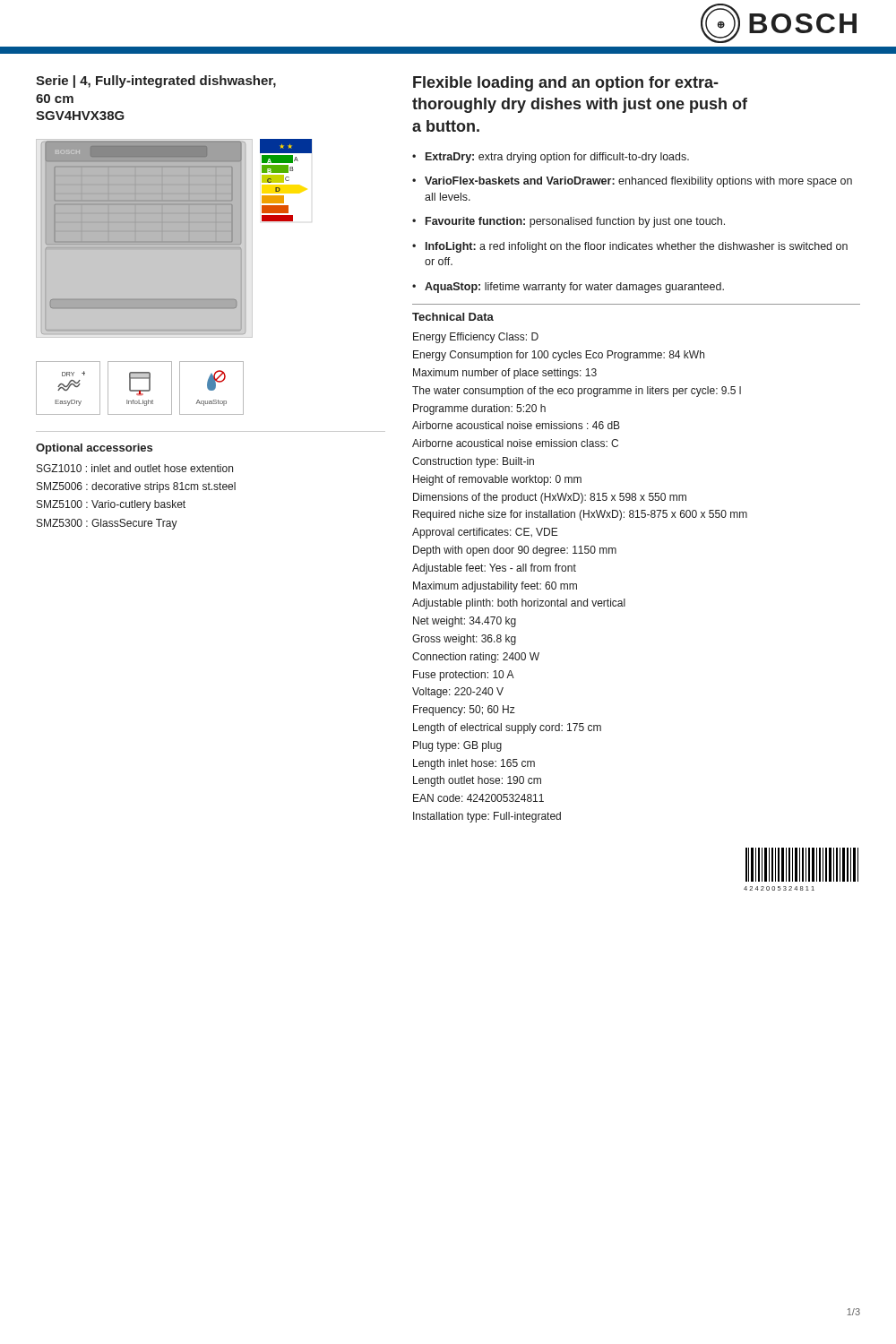The image size is (896, 1344).
Task: Select the photo
Action: 144,238
